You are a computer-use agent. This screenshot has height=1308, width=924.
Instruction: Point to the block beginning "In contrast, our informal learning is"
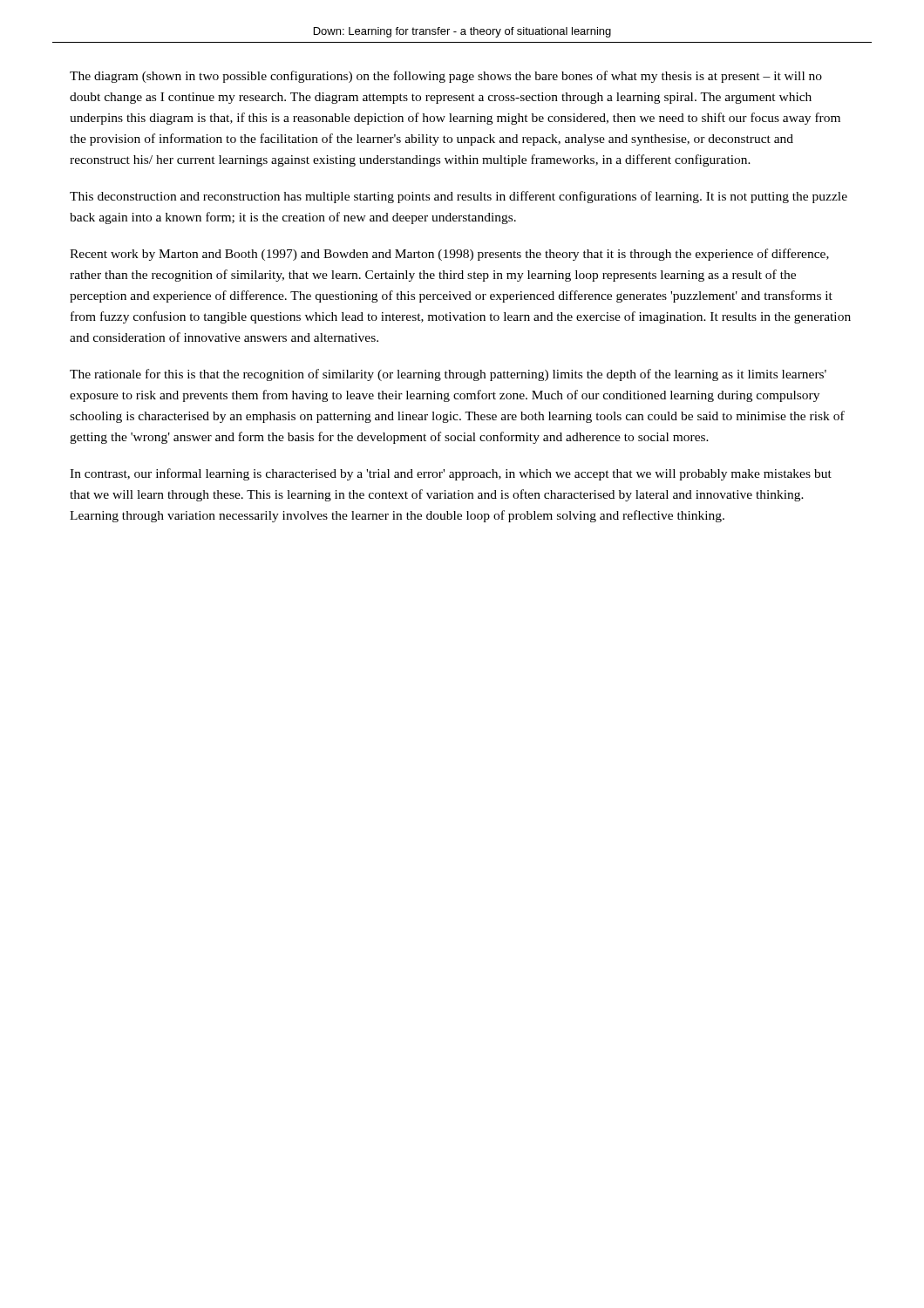[451, 494]
